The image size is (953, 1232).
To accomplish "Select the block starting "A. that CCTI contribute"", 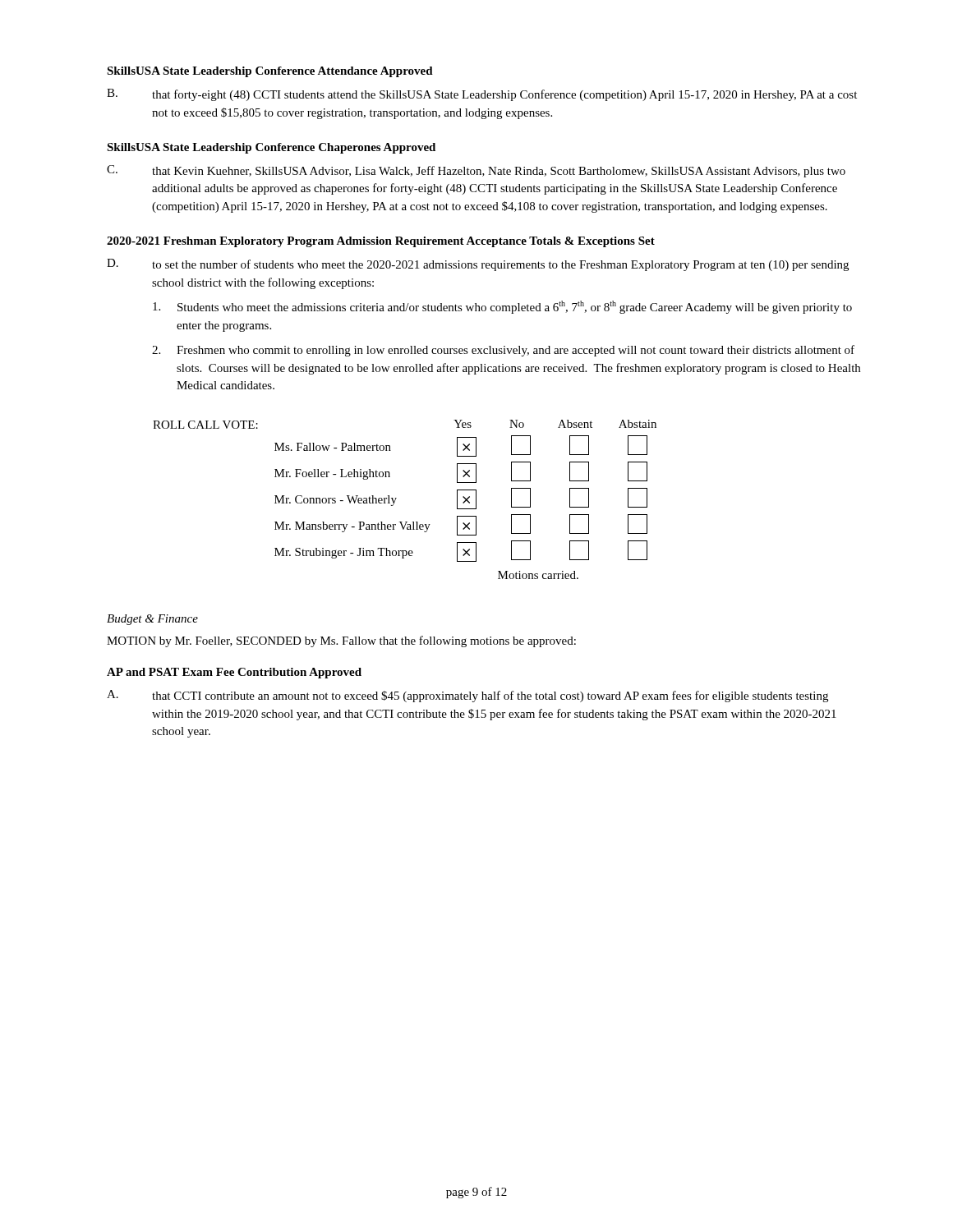I will [x=485, y=714].
